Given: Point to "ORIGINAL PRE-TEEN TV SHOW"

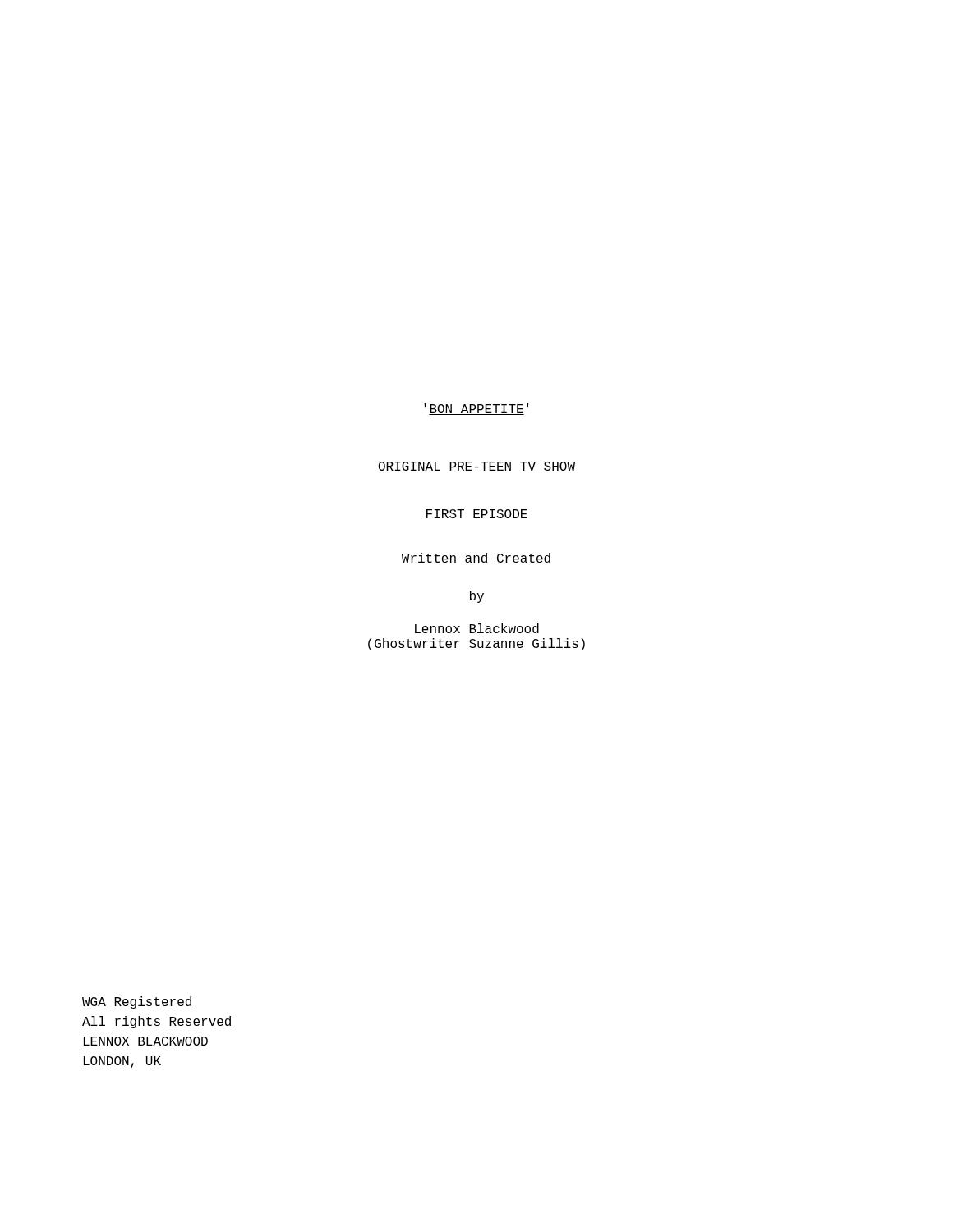Looking at the screenshot, I should click(x=476, y=467).
